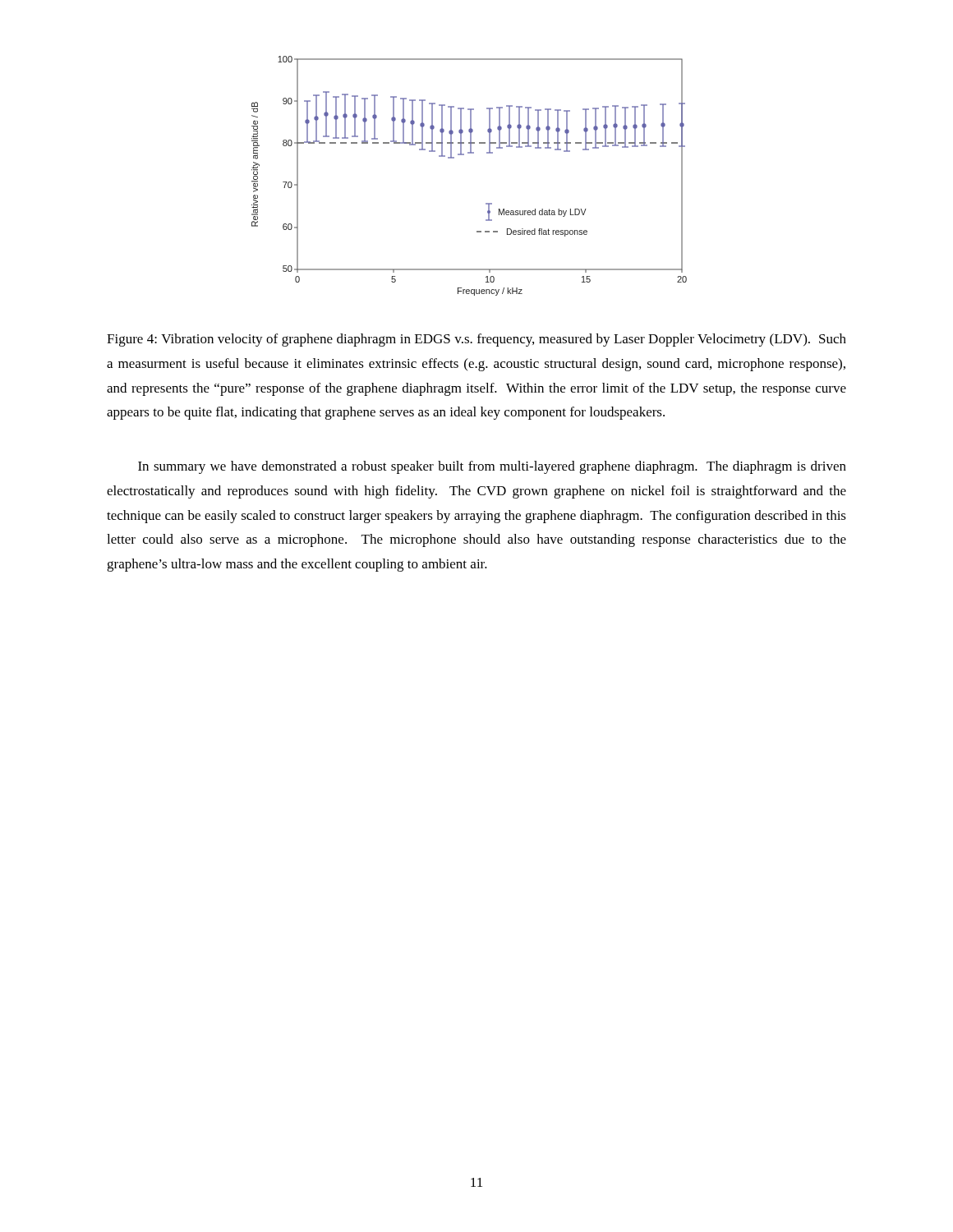Select the continuous plot

[476, 181]
